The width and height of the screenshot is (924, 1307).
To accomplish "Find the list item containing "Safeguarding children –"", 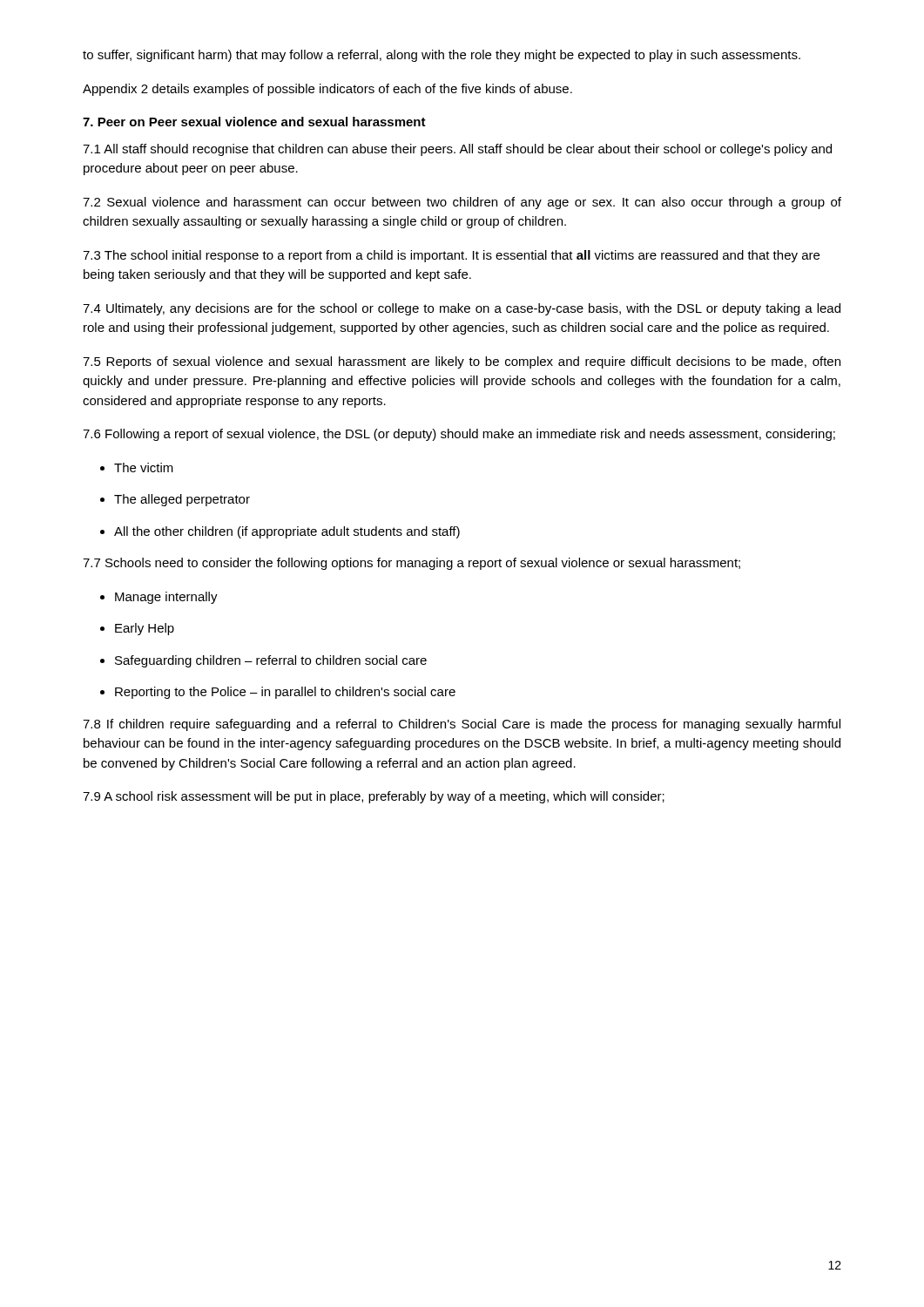I will (x=263, y=661).
